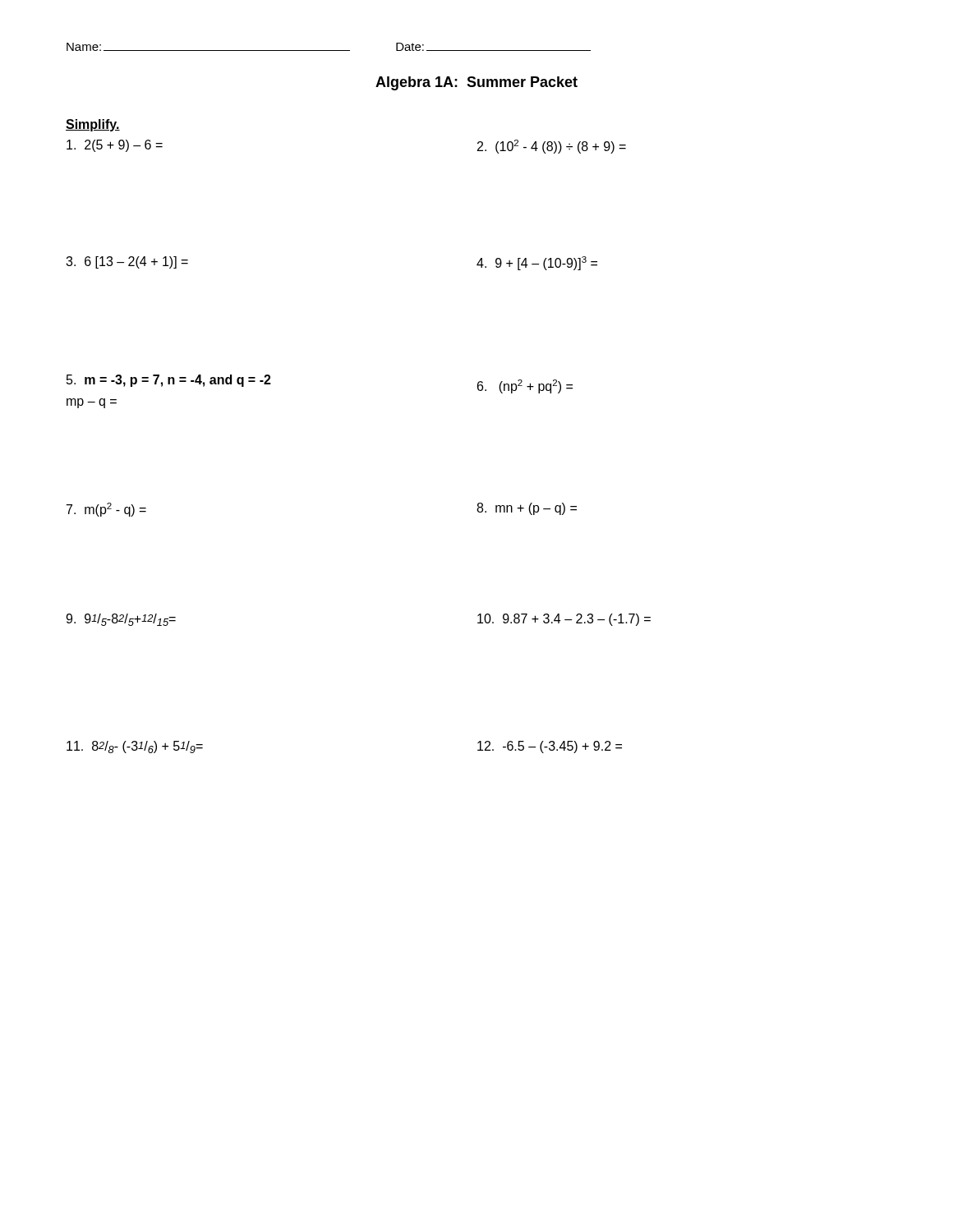Where is the formula that starts "m = -3, p = 7, n"?
This screenshot has height=1232, width=953.
pos(168,390)
